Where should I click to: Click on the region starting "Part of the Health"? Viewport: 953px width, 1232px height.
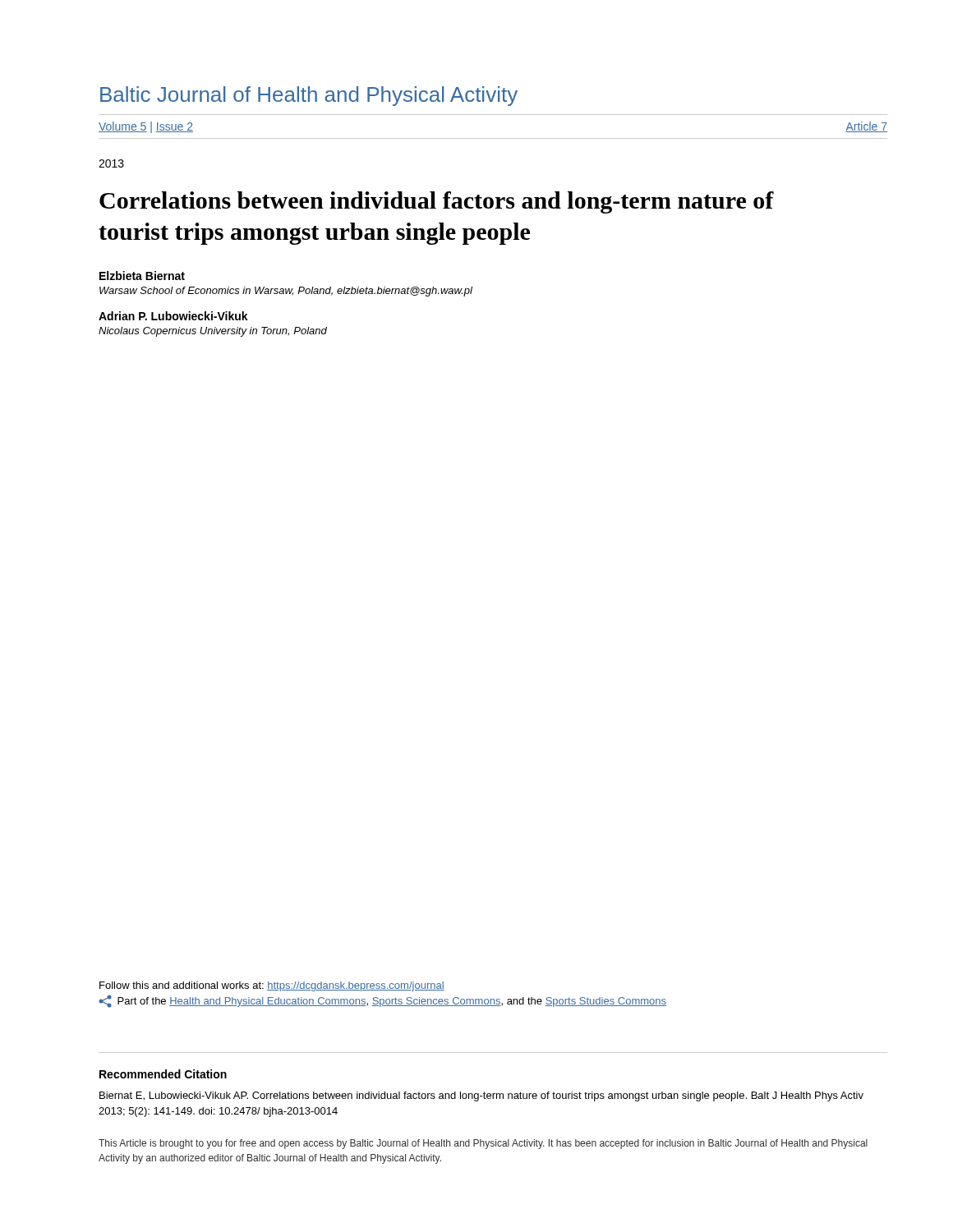tap(382, 1002)
